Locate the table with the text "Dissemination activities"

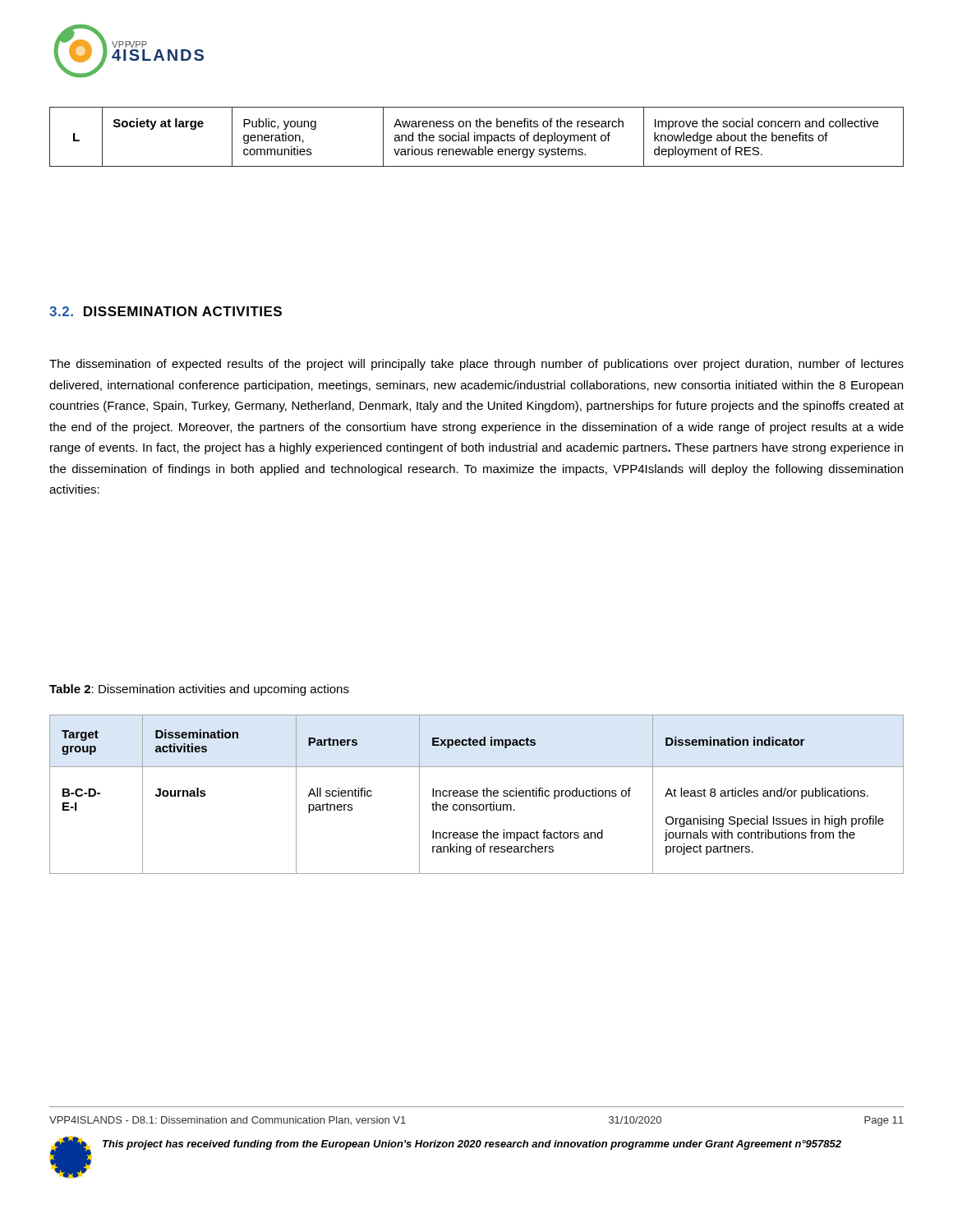(476, 794)
